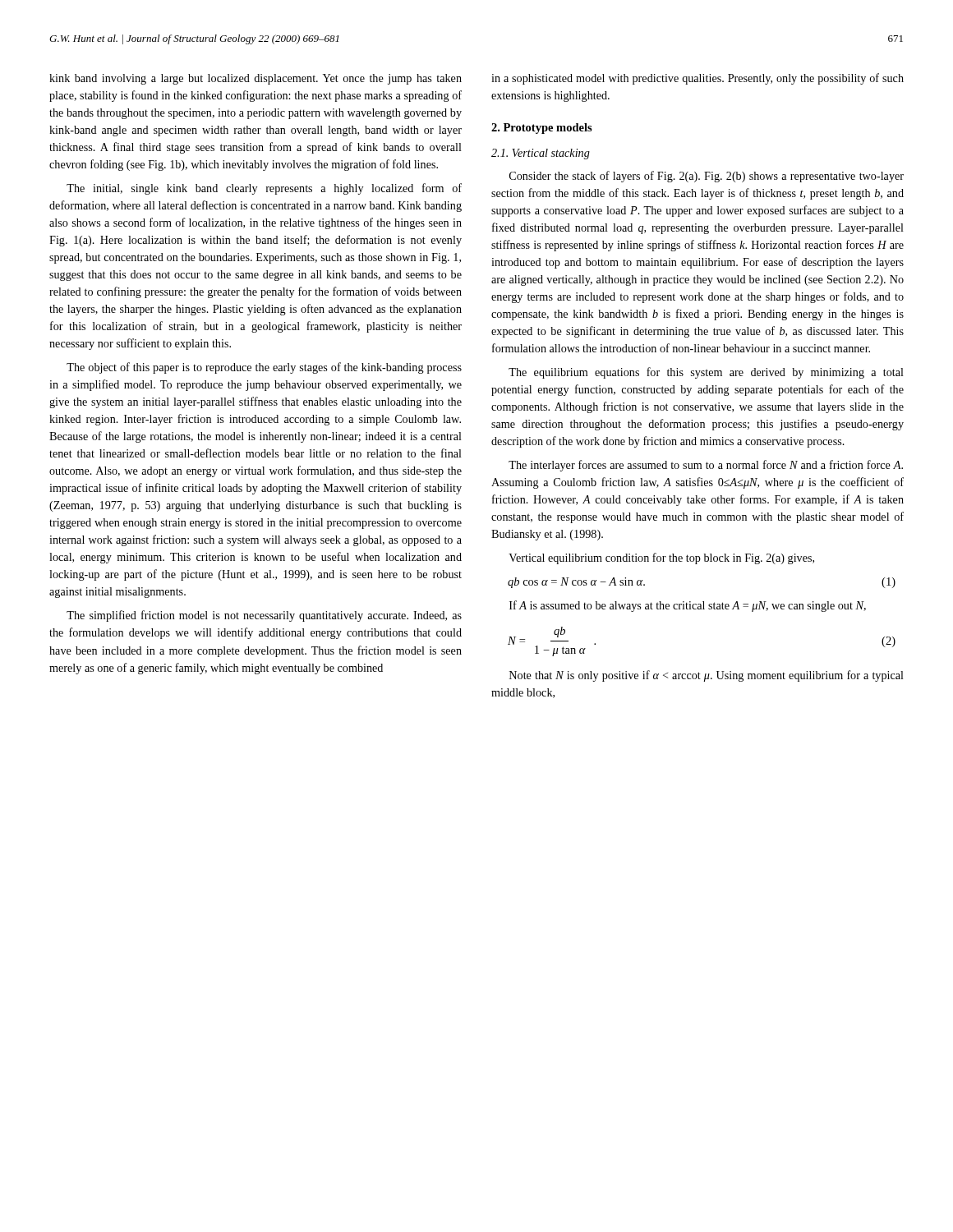Where is the passage that starts "Vertical equilibrium condition"?
The height and width of the screenshot is (1232, 953).
(x=698, y=558)
